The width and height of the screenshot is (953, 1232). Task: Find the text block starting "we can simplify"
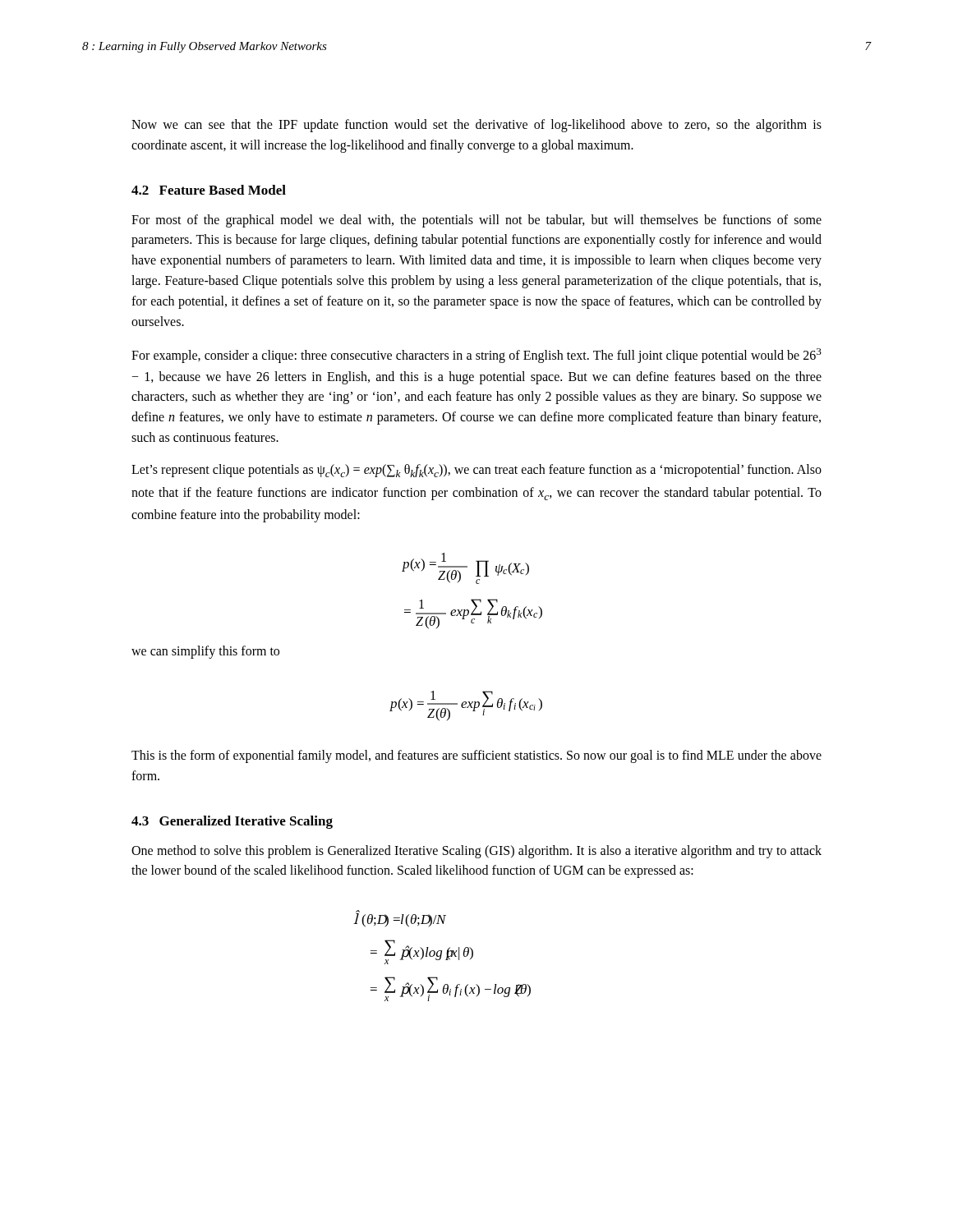point(206,651)
